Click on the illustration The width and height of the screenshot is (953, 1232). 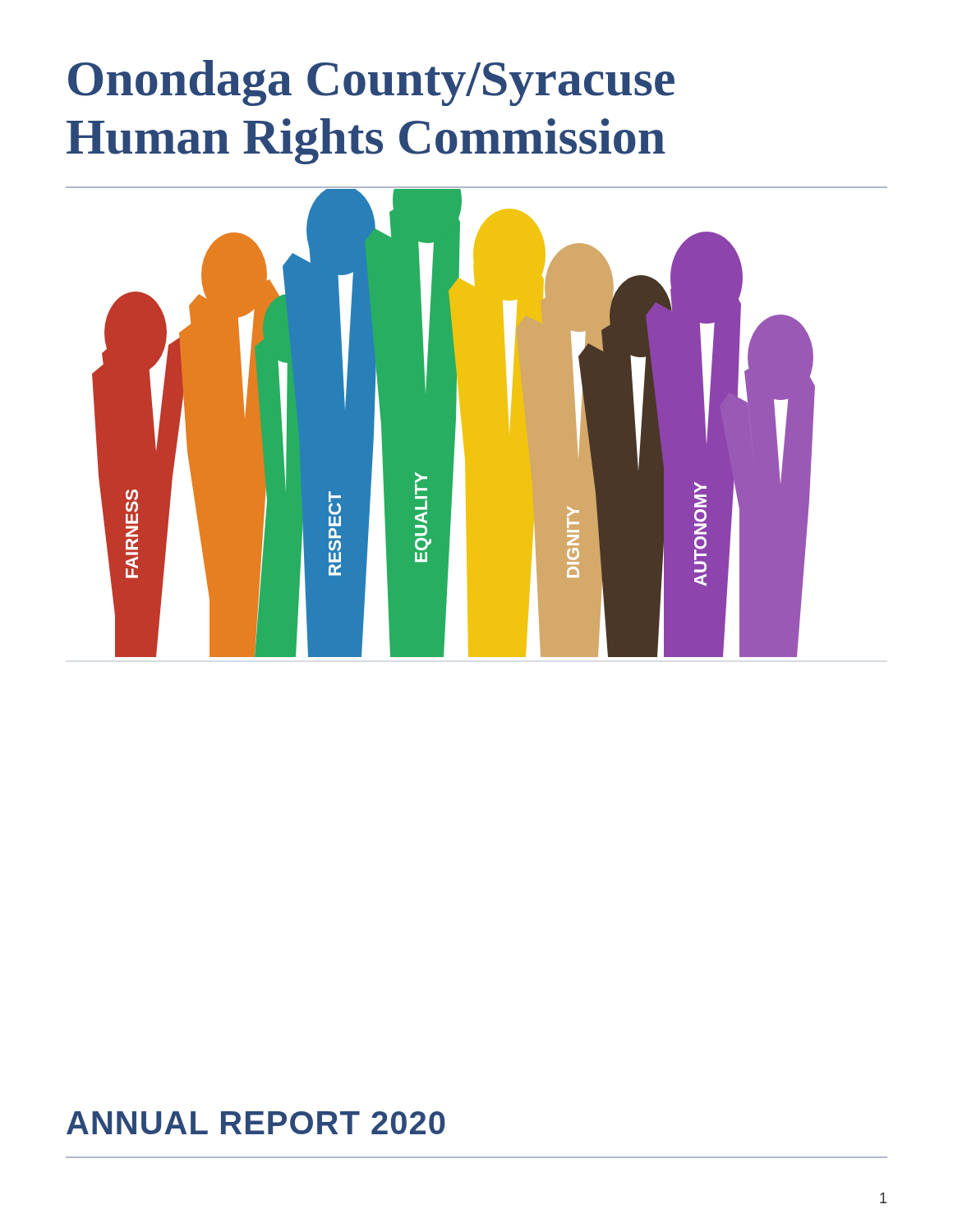pos(476,427)
